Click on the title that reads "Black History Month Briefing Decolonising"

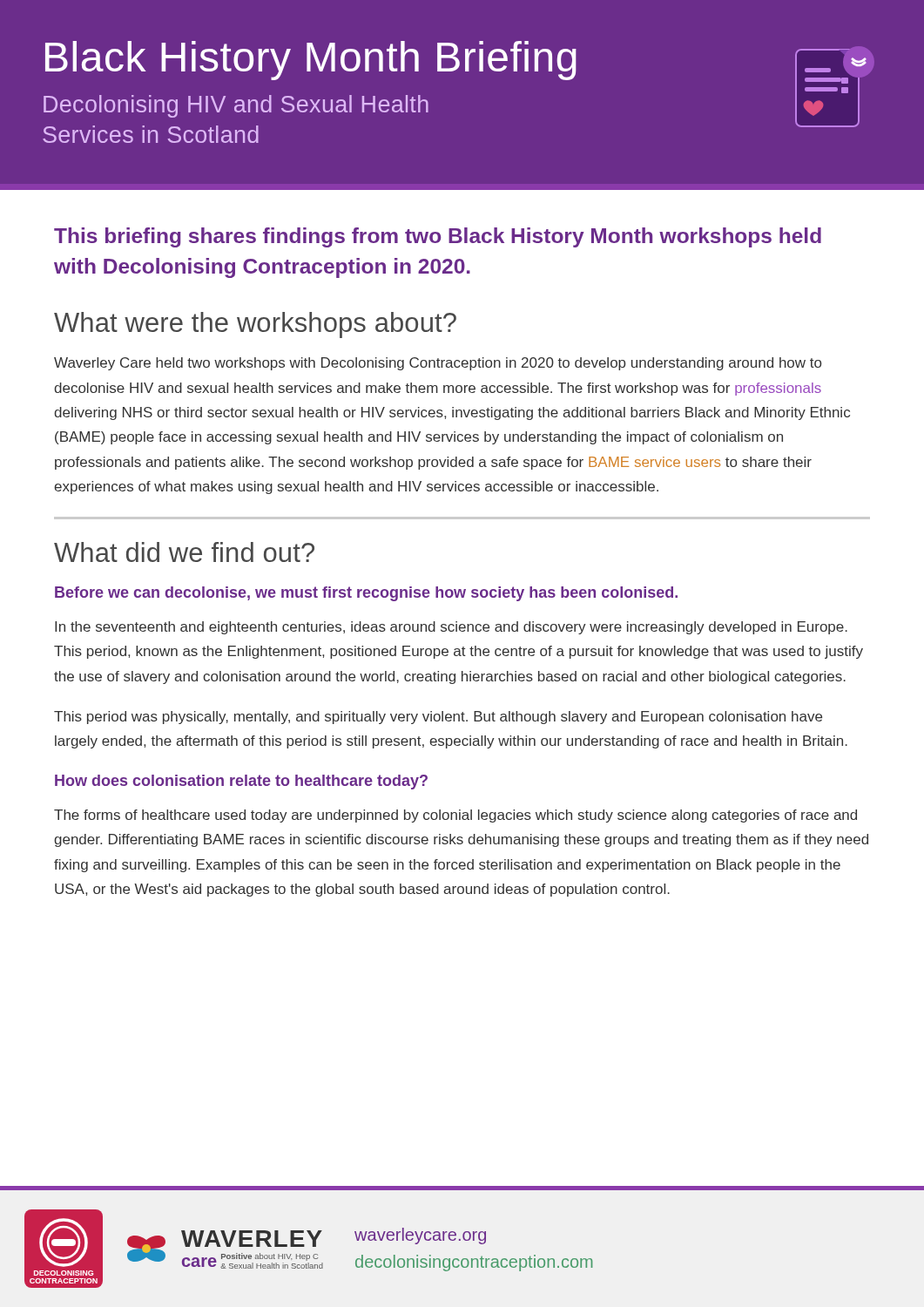pyautogui.click(x=461, y=92)
